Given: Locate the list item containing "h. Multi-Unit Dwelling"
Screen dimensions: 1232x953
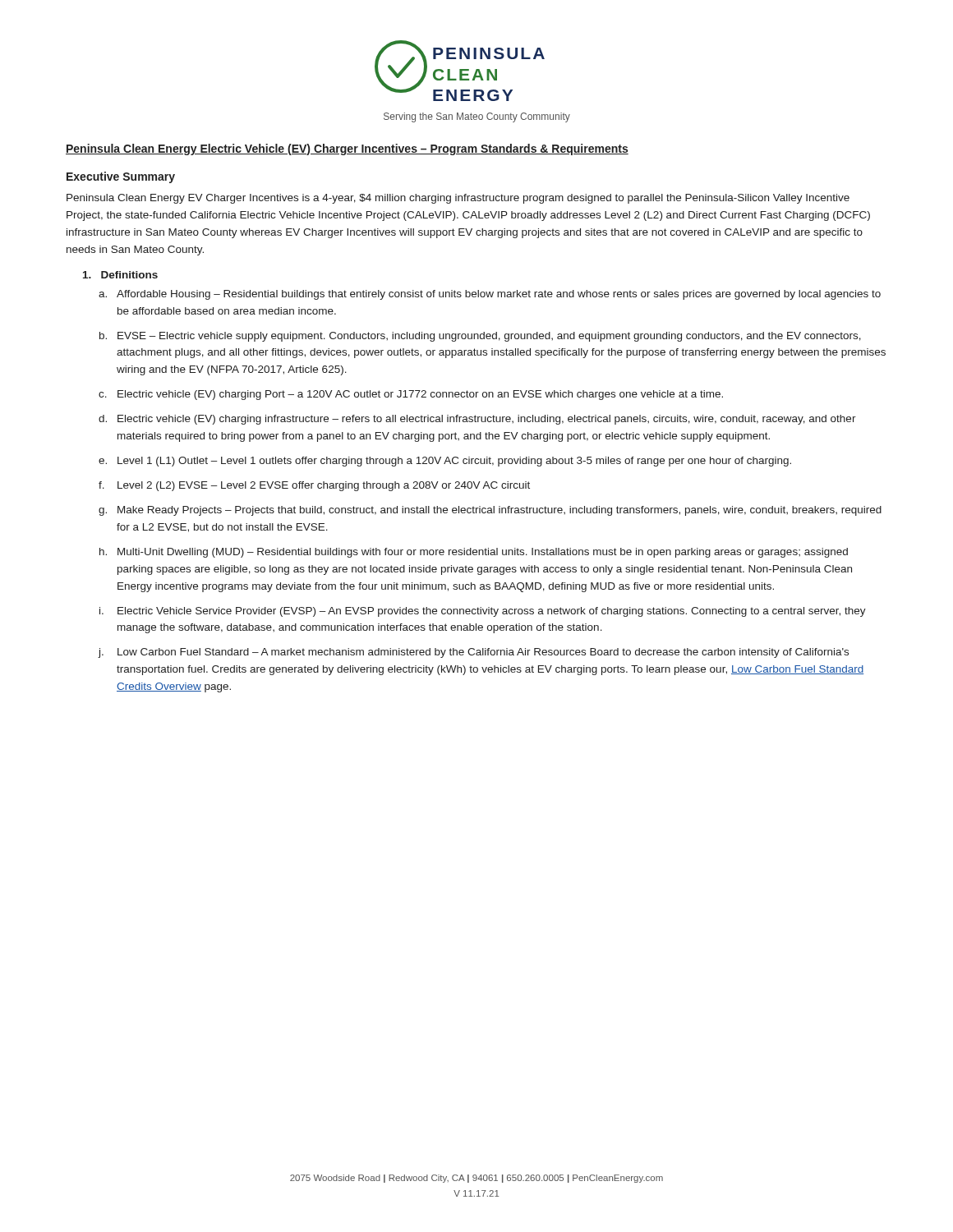Looking at the screenshot, I should [493, 569].
